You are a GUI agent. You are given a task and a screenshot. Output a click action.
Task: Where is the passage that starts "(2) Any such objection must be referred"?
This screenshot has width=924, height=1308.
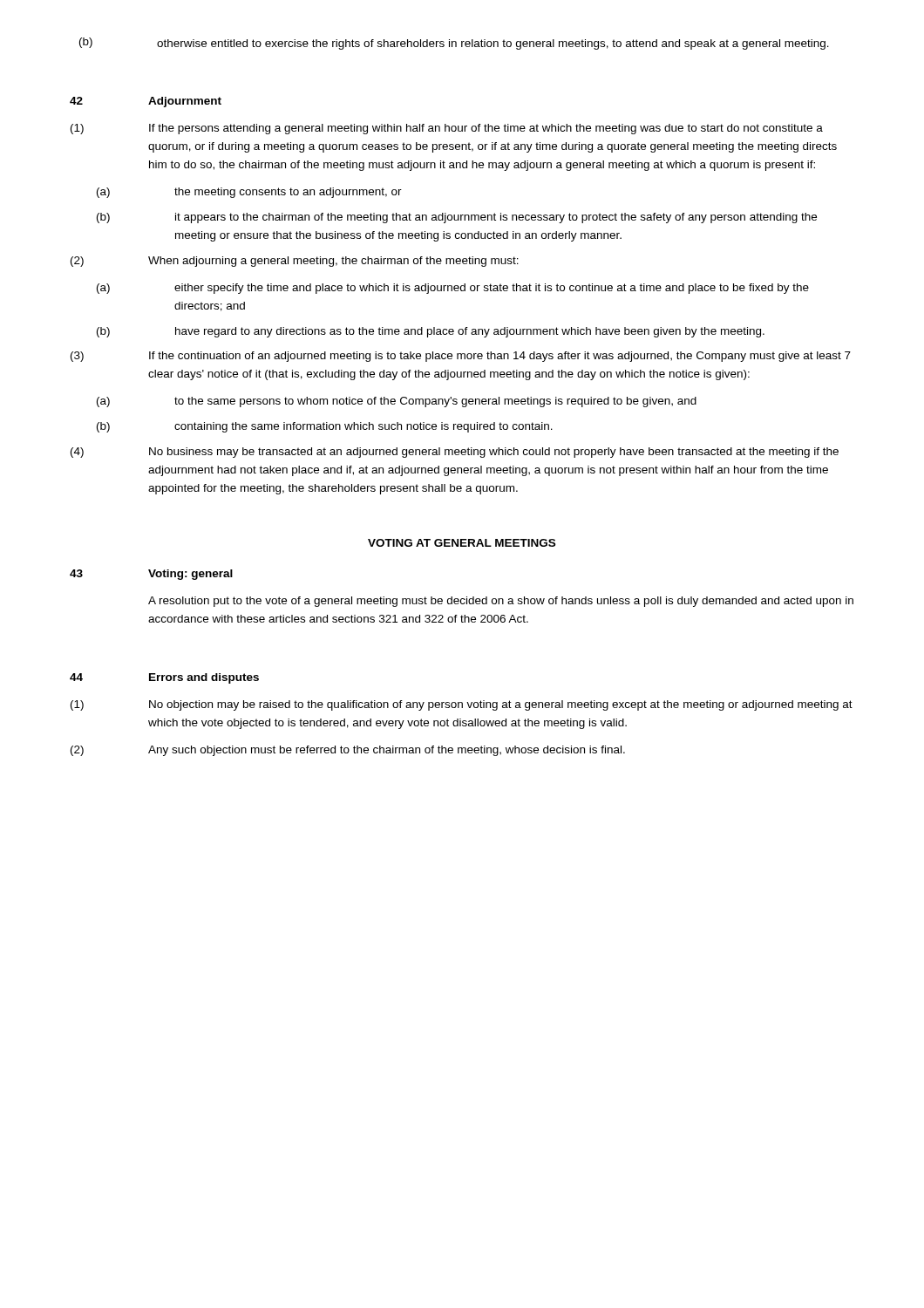tap(462, 750)
